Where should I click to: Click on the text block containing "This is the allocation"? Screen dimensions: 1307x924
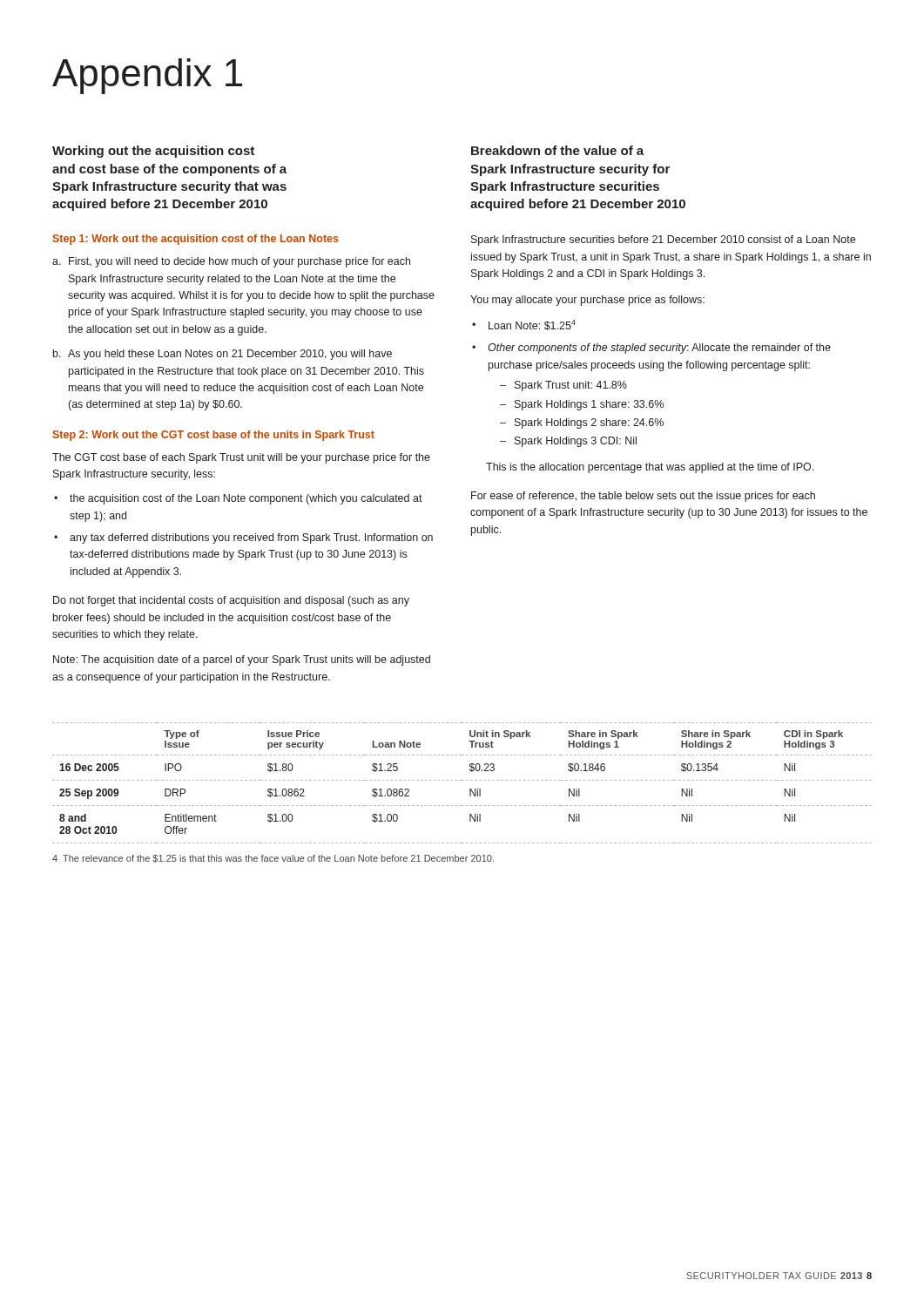pyautogui.click(x=650, y=467)
